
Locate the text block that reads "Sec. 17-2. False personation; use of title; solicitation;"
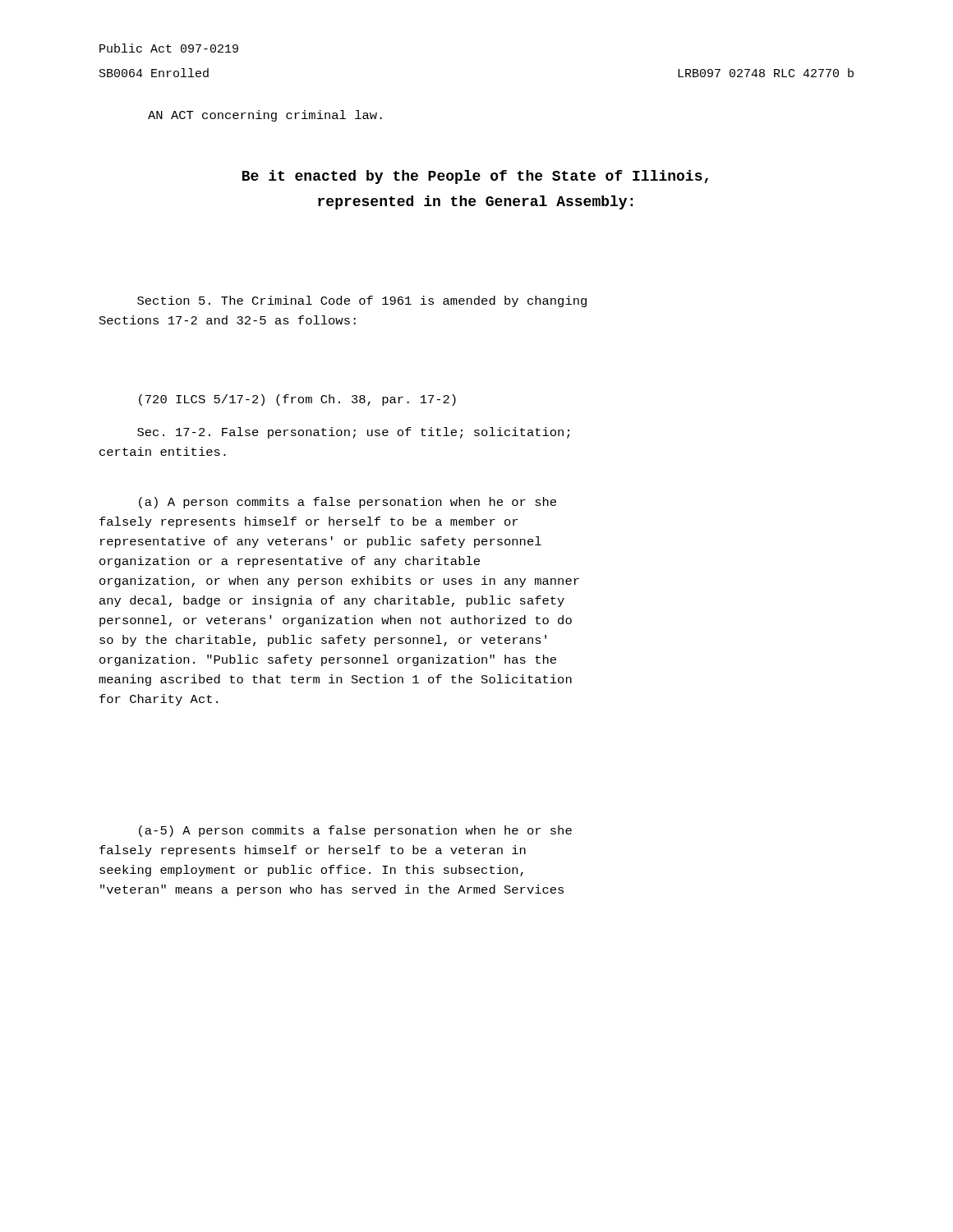335,443
